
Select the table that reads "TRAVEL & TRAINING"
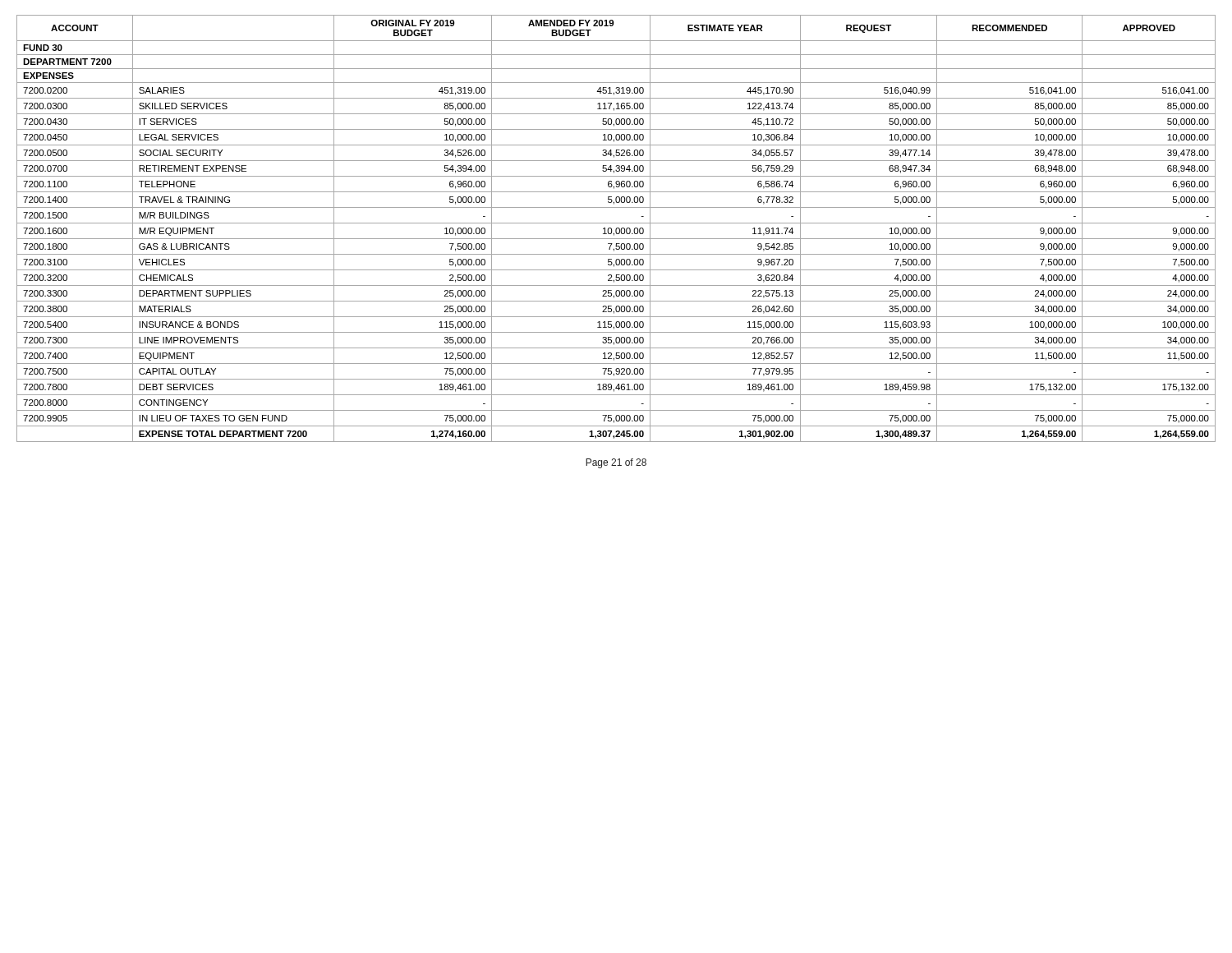616,228
